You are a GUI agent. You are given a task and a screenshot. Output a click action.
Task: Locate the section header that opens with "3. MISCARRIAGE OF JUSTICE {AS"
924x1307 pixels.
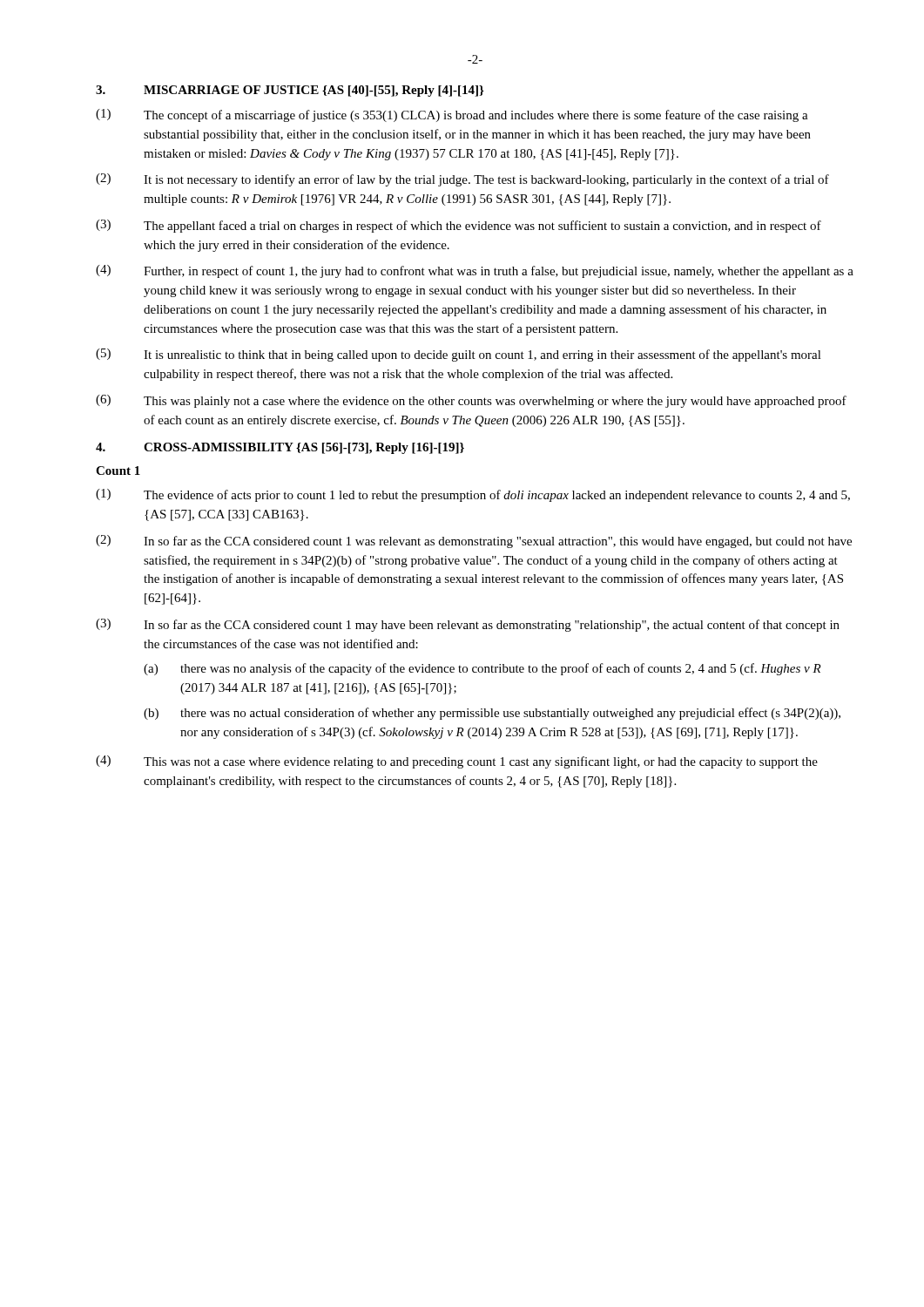(290, 90)
